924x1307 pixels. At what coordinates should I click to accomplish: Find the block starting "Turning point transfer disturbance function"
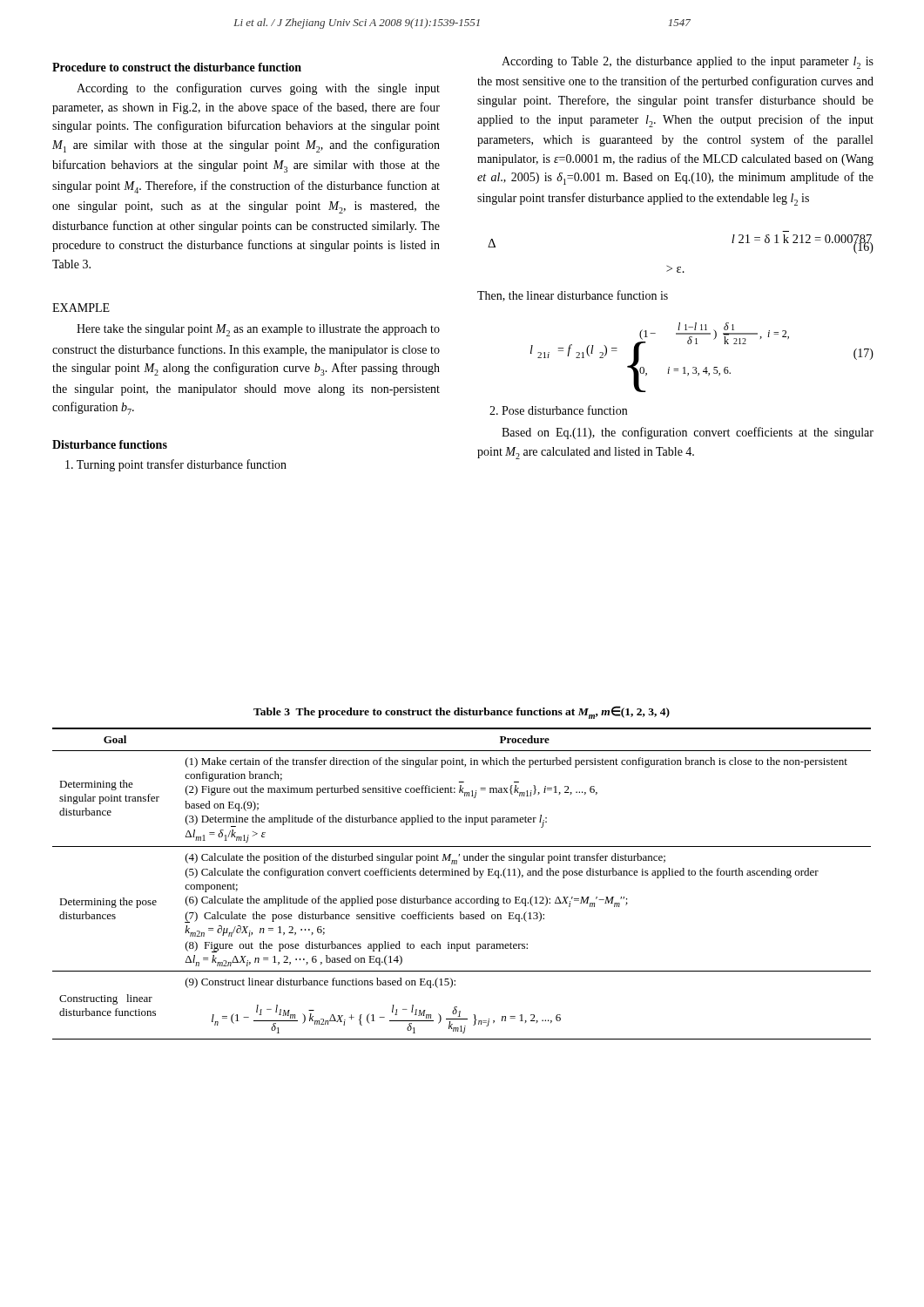tap(169, 465)
